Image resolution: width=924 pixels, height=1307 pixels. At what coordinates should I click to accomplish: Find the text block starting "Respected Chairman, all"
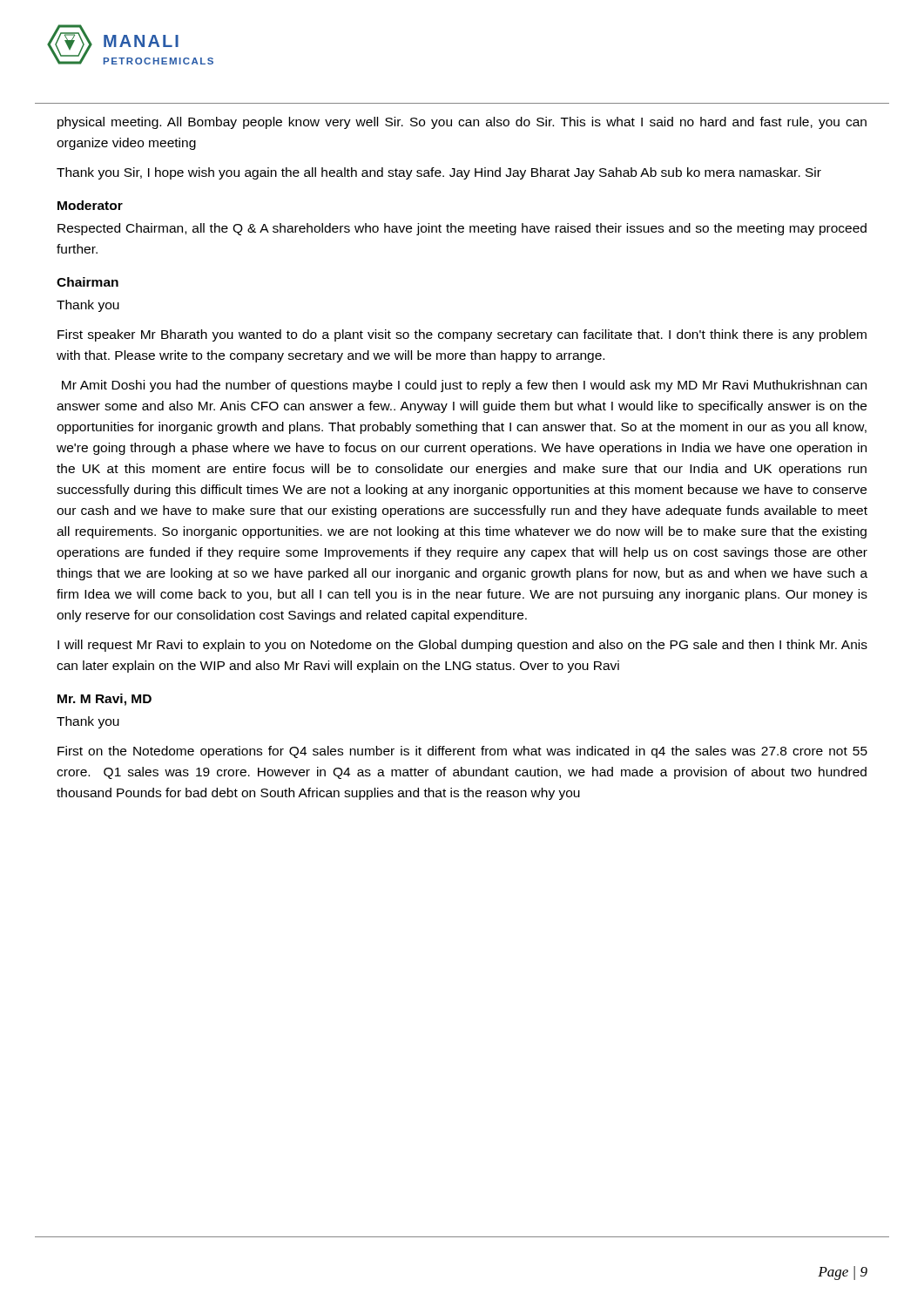(462, 238)
